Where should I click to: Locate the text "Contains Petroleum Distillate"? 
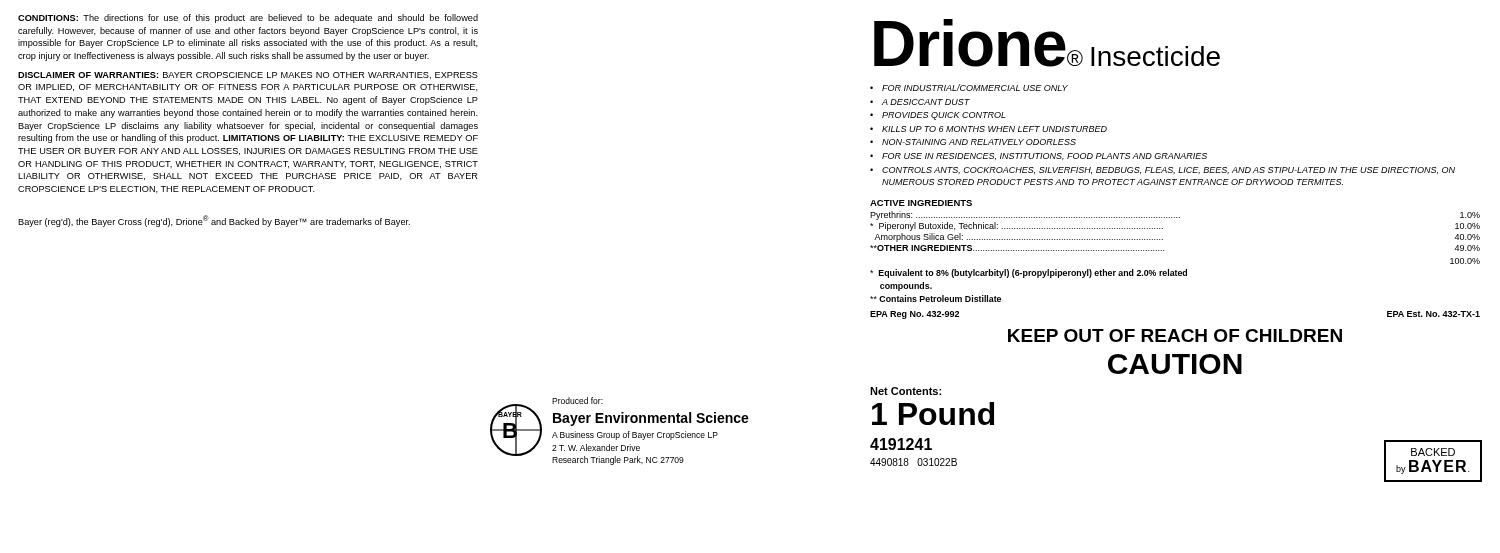(936, 298)
